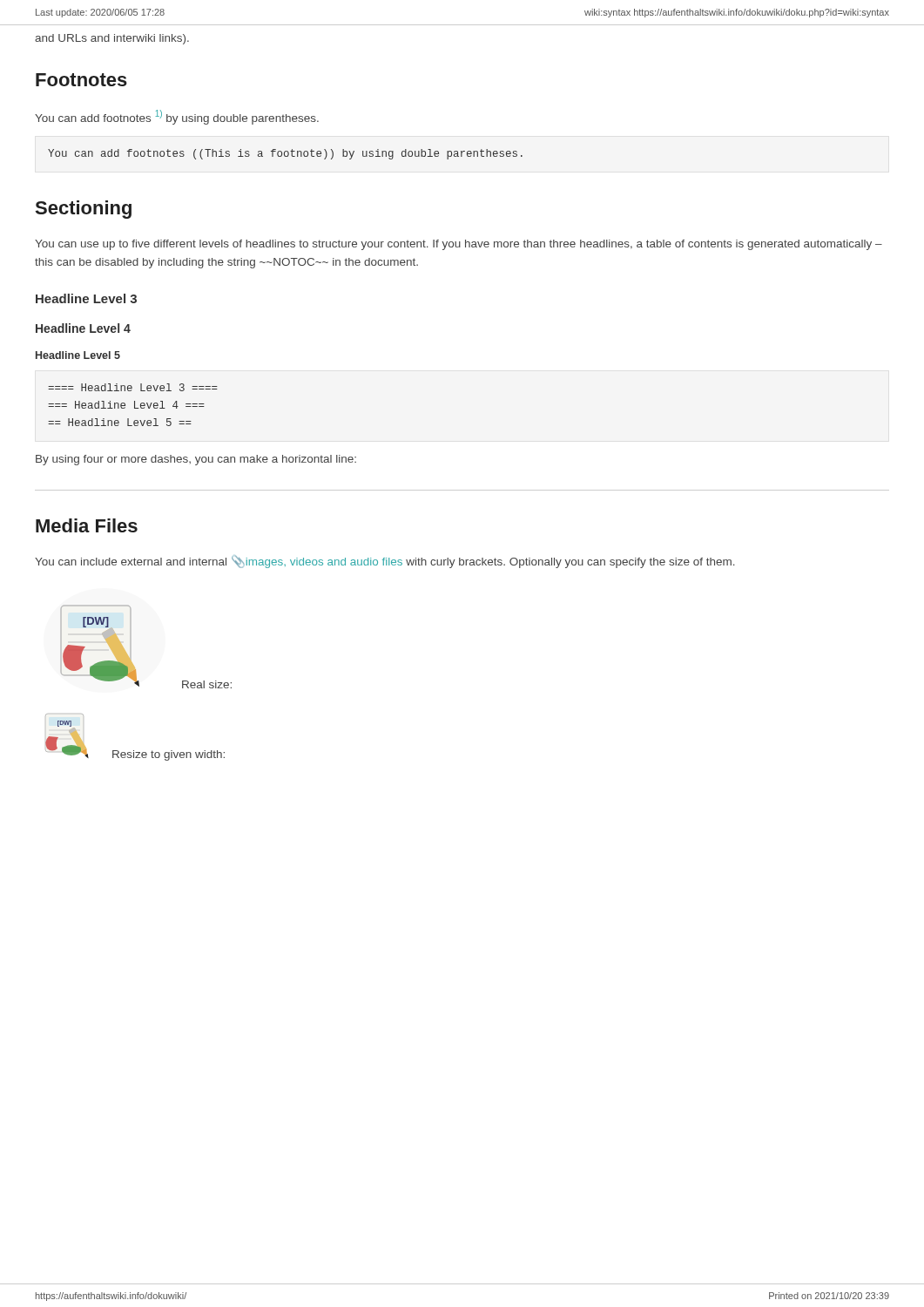
Task: Select the caption that reads "Resize to given"
Action: [169, 754]
